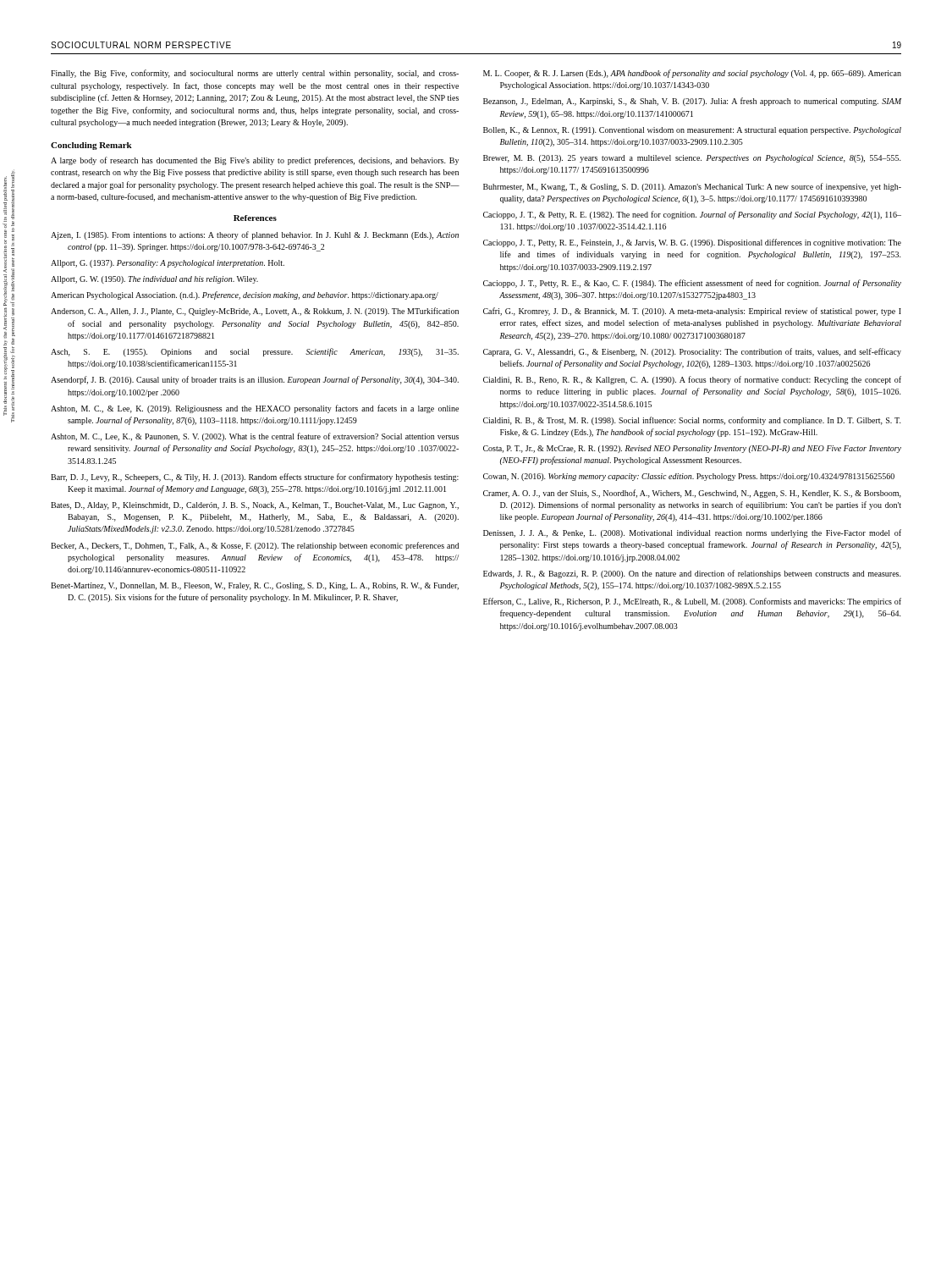Point to the passage starting "M. L. Cooper, & R. J. Larsen (Eds.),"
The width and height of the screenshot is (952, 1270).
coord(692,79)
